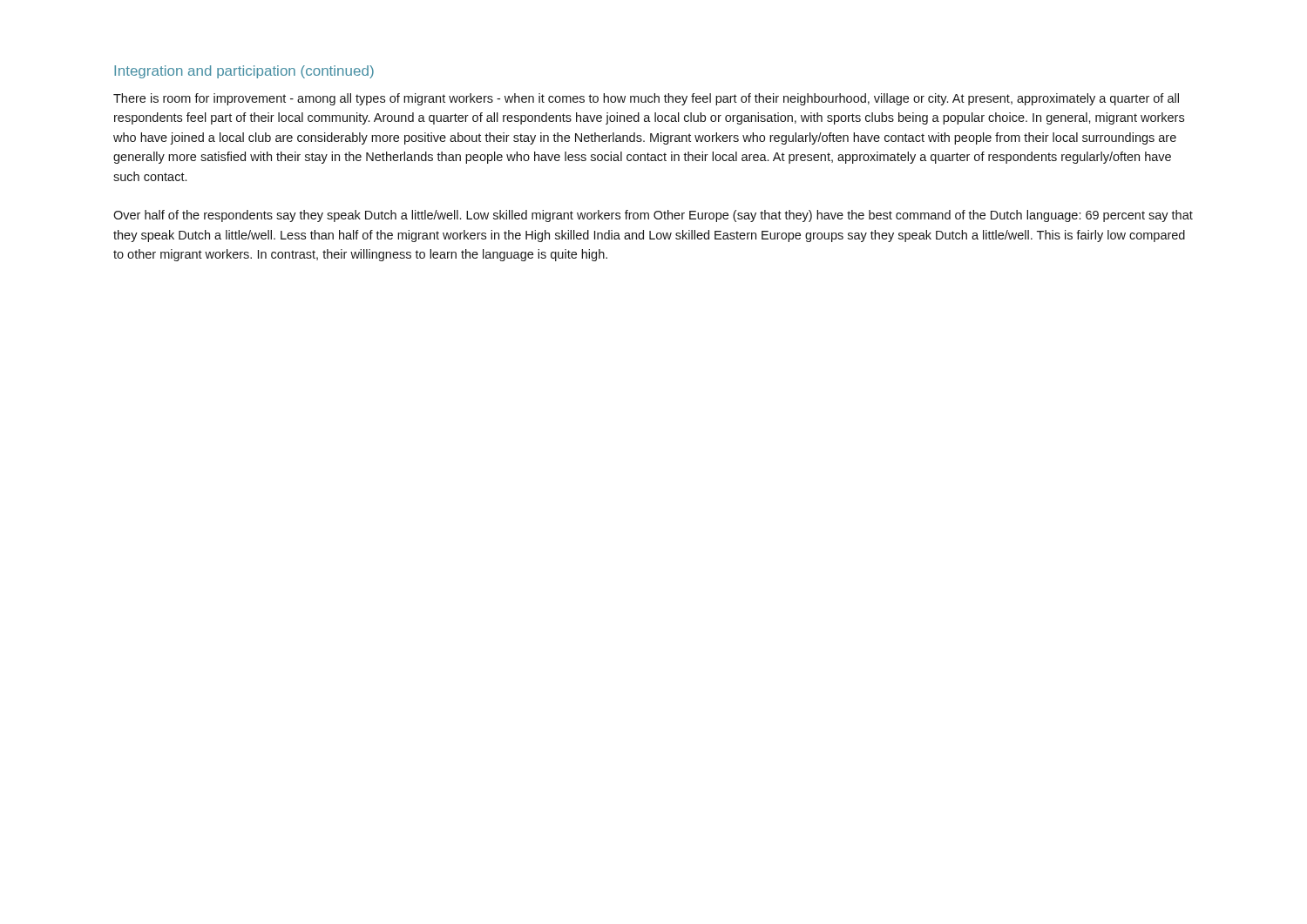The image size is (1307, 924).
Task: Click on the section header containing "Integration and participation (continued)"
Action: tap(244, 71)
